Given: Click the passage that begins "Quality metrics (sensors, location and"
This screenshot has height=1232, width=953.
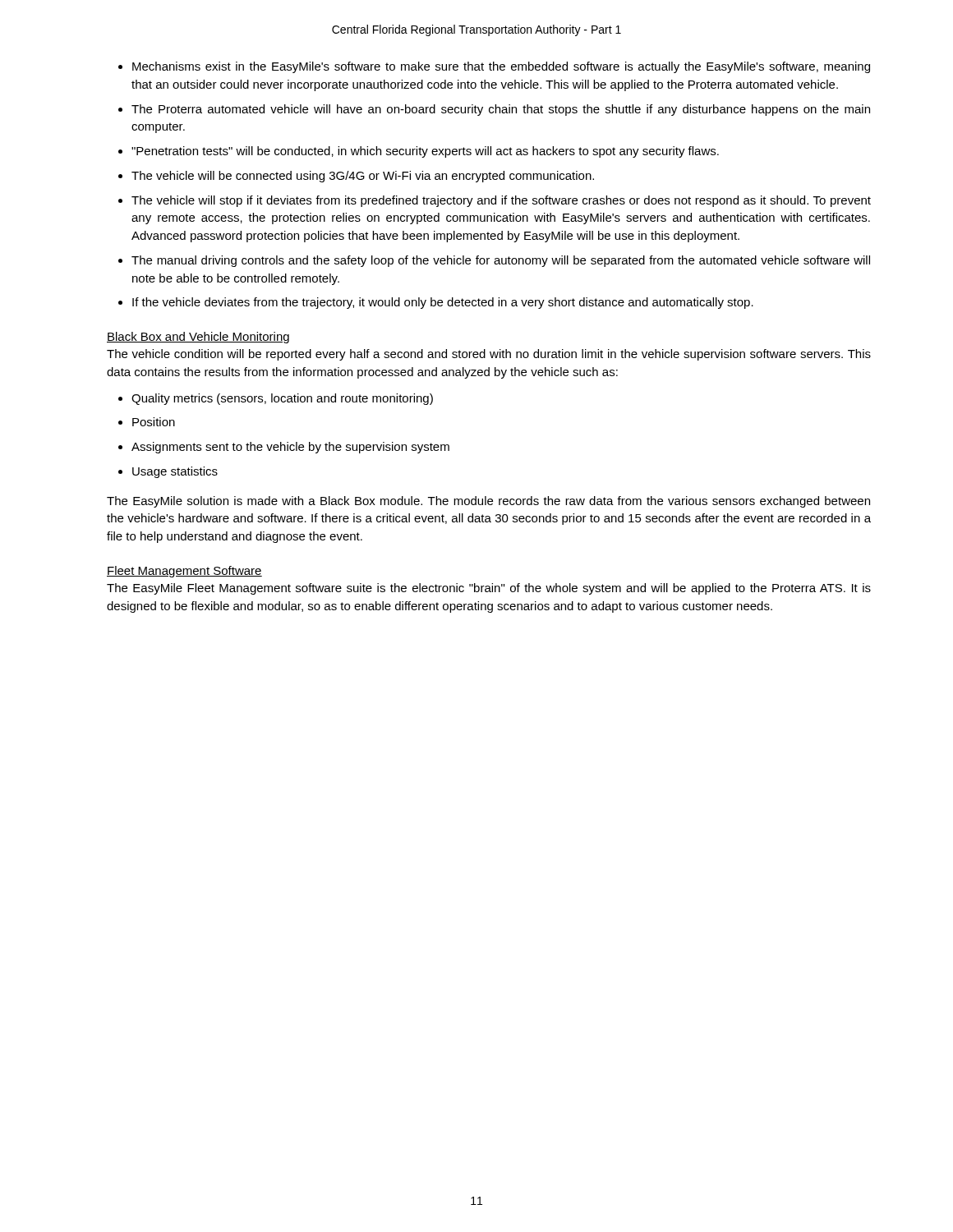Looking at the screenshot, I should point(282,398).
